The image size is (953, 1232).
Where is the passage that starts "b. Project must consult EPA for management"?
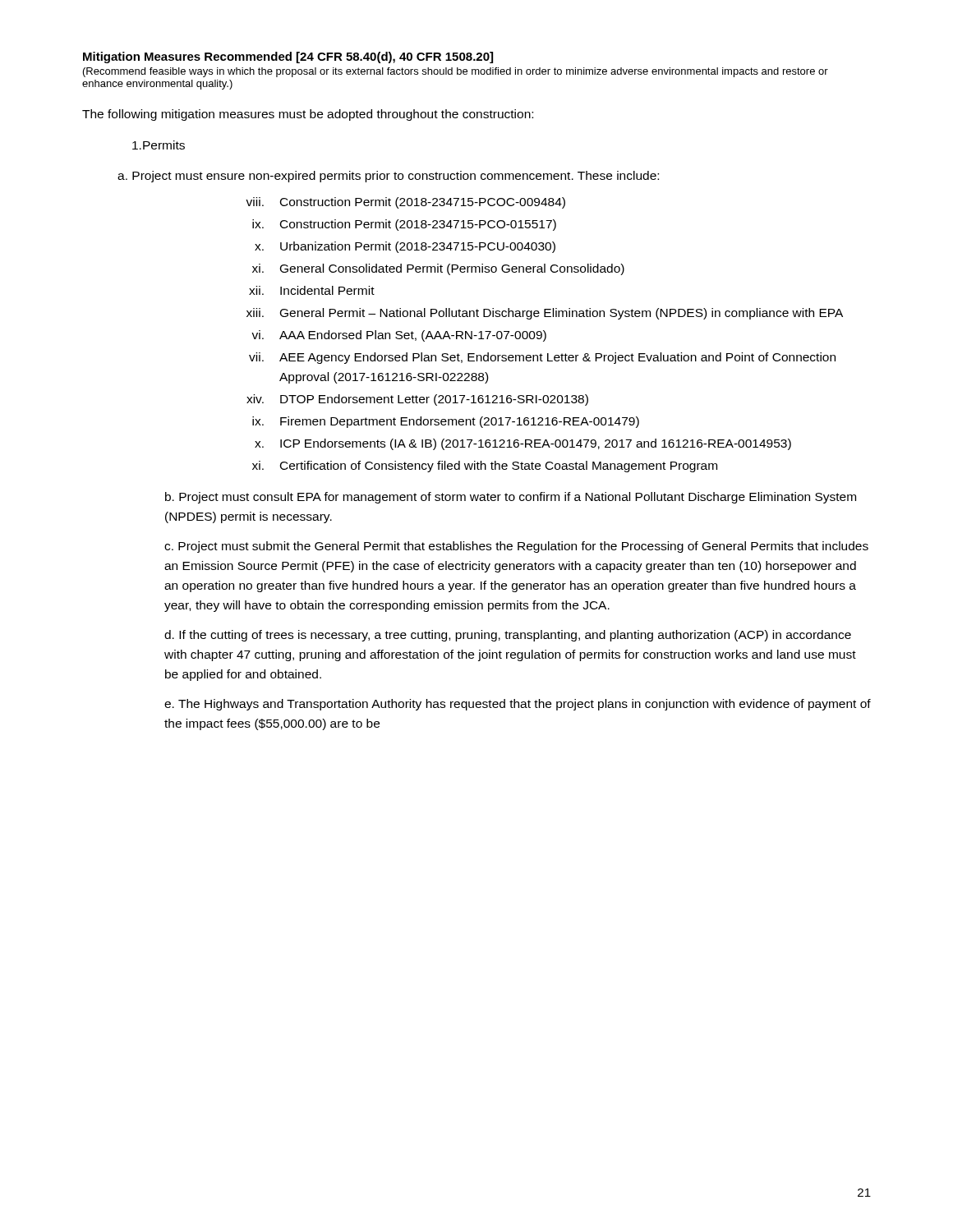(x=511, y=506)
